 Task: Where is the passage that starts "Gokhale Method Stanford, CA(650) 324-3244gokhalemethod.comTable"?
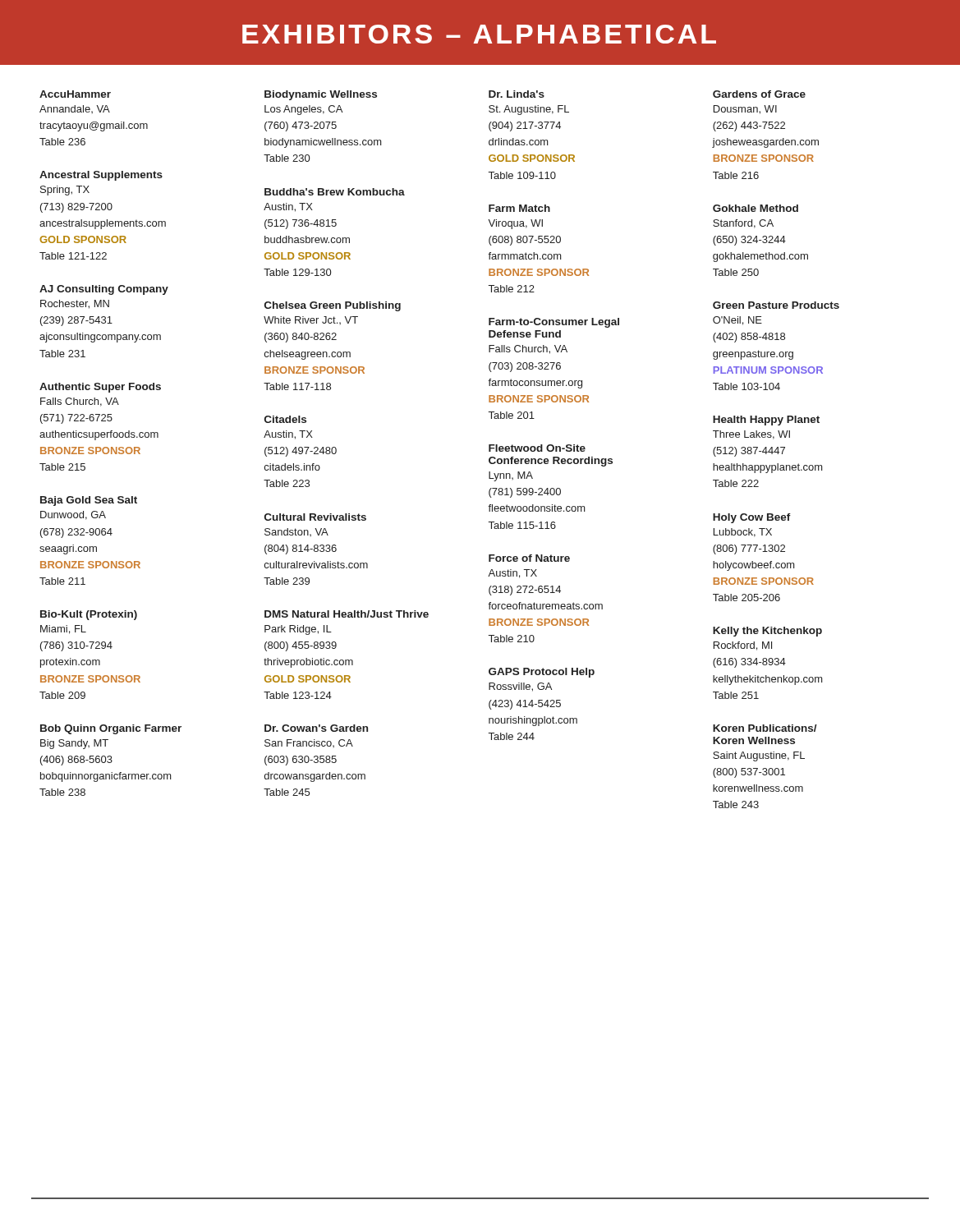coord(756,208)
